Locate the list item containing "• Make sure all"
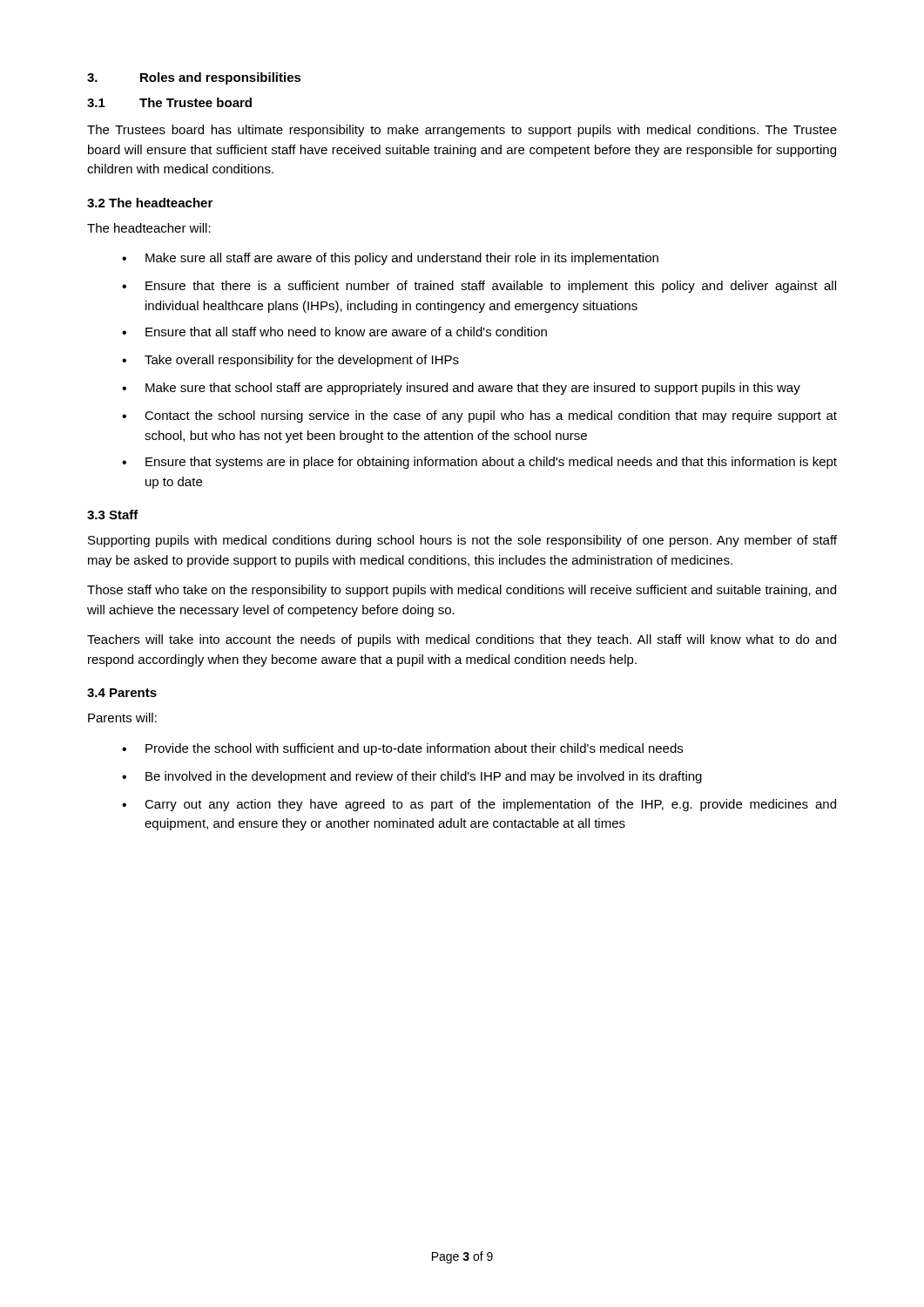 479,259
